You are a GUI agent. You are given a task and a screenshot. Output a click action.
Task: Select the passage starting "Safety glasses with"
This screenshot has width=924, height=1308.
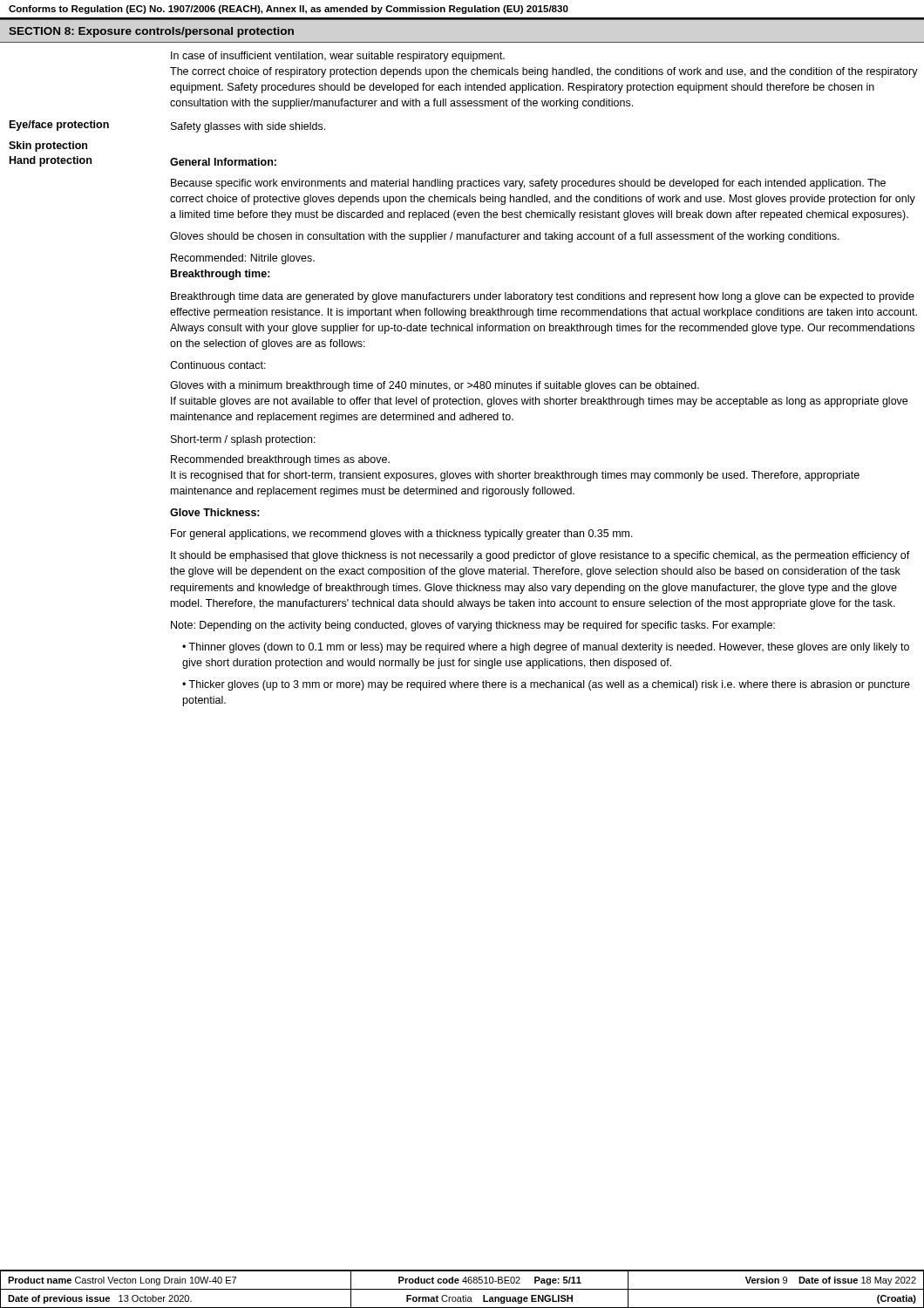(x=248, y=126)
